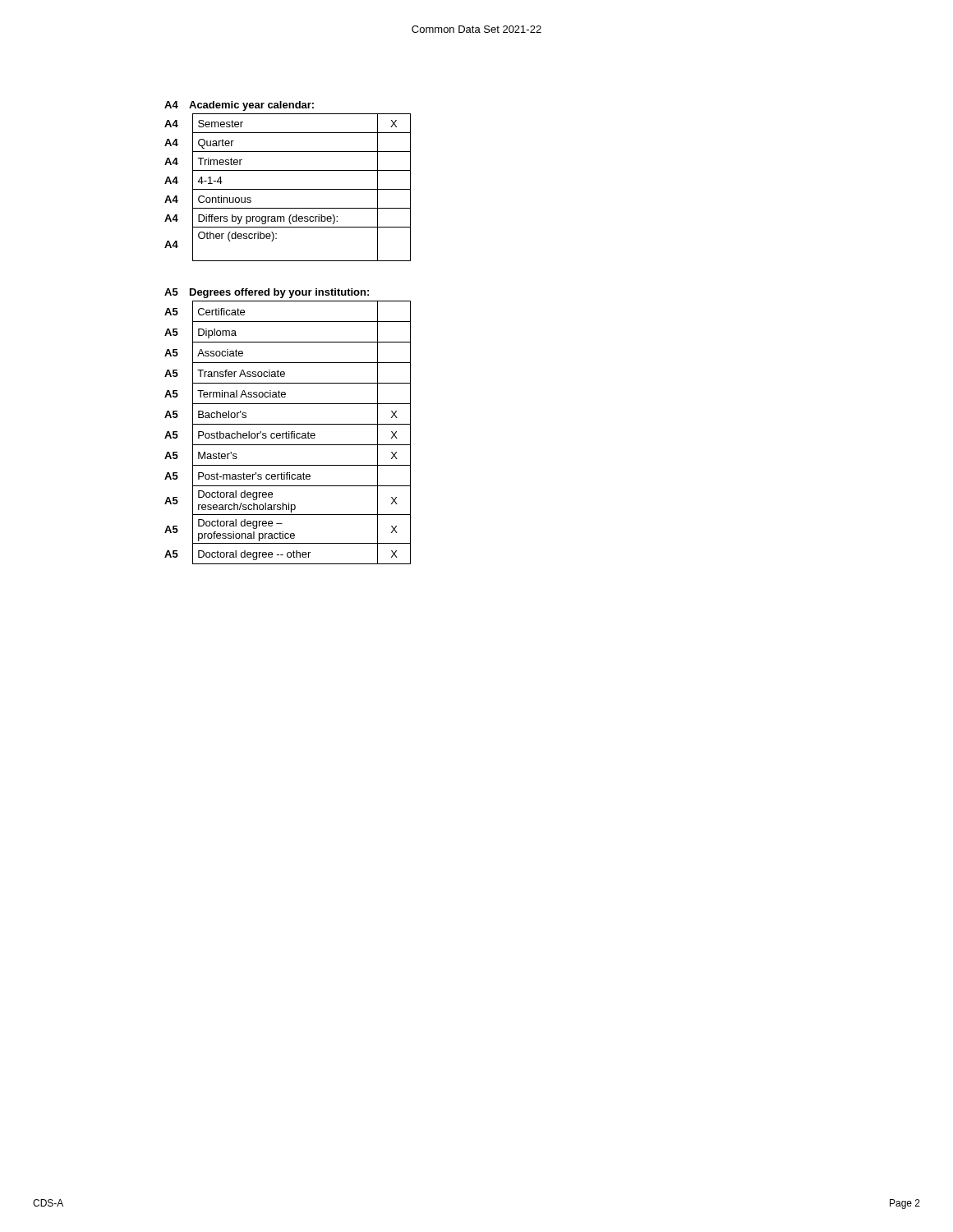
Task: Locate the table with the text "Transfer Associate"
Action: pyautogui.click(x=337, y=432)
